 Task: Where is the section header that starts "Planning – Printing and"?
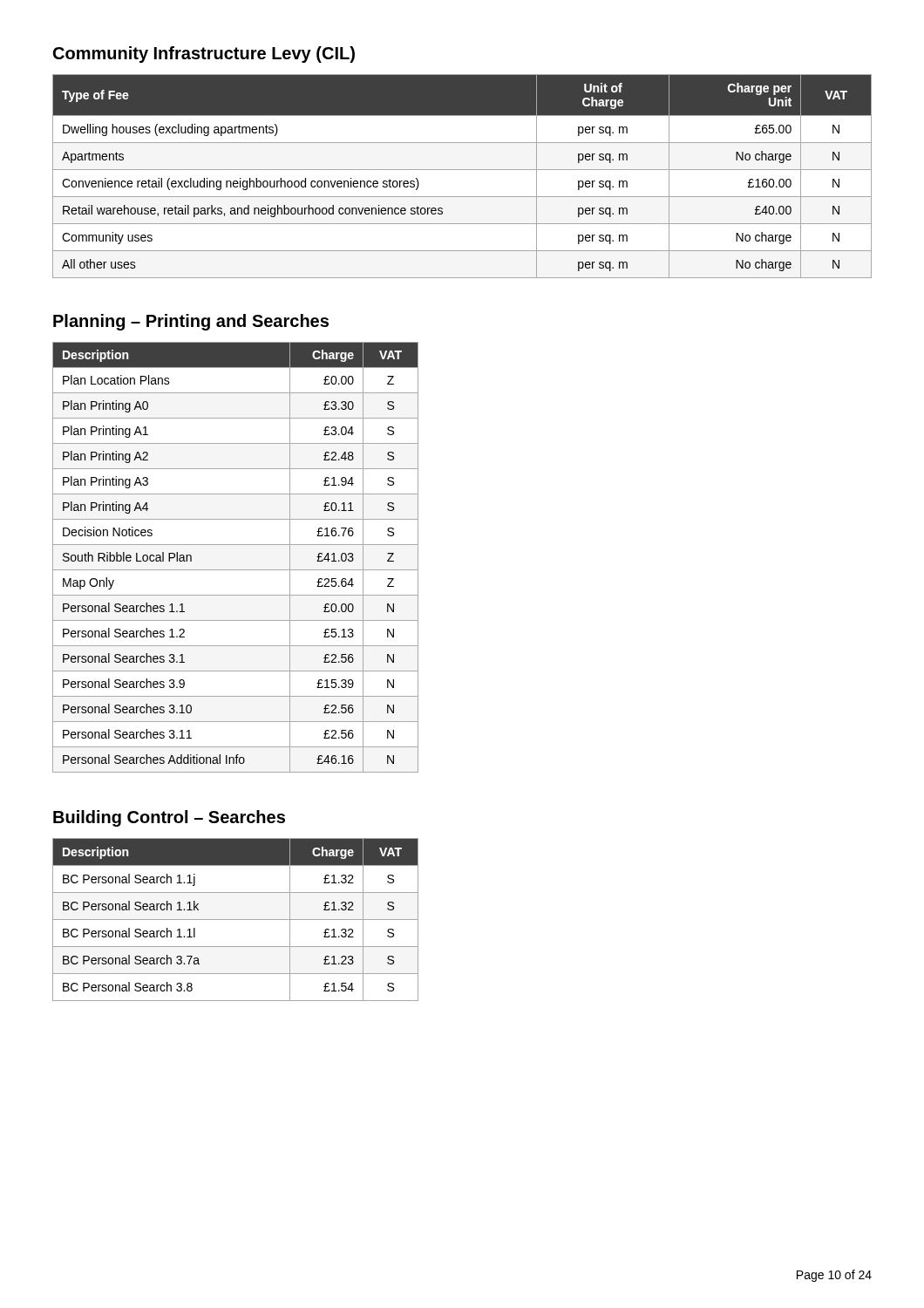(x=191, y=322)
